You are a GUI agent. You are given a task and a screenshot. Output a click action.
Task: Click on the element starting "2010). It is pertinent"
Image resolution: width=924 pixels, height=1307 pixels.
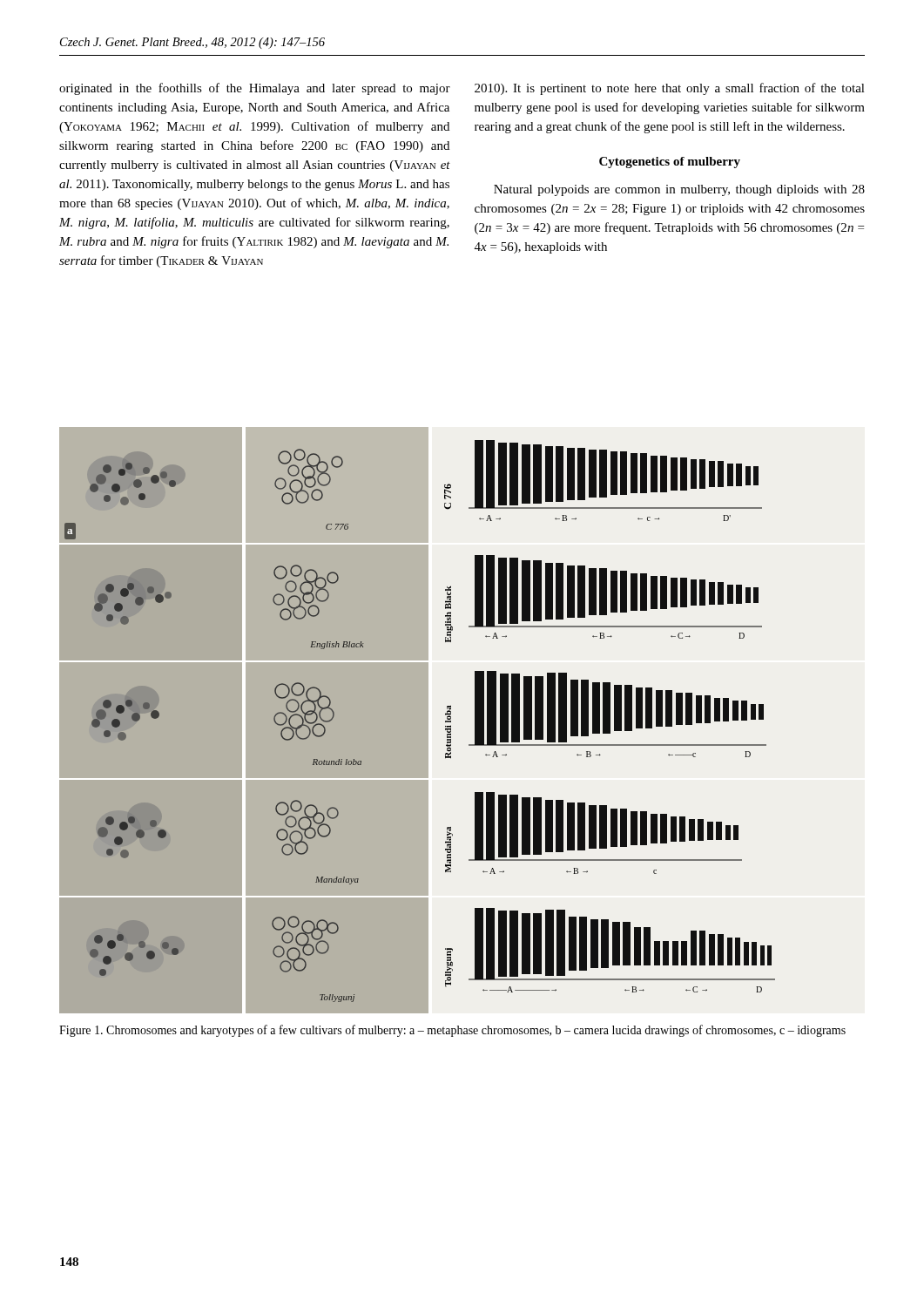669,107
